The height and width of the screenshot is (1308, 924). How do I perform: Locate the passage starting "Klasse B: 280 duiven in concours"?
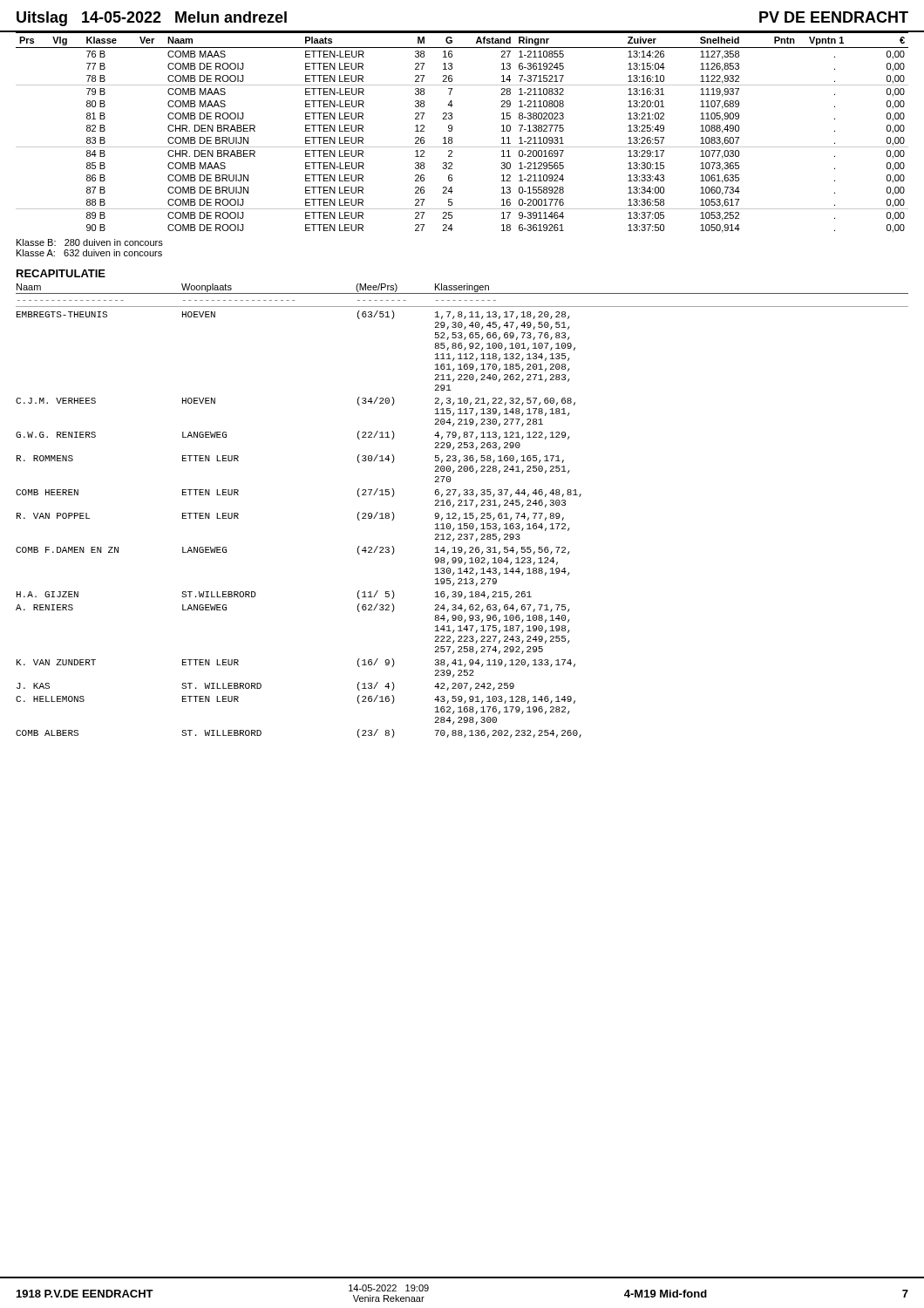(x=89, y=242)
